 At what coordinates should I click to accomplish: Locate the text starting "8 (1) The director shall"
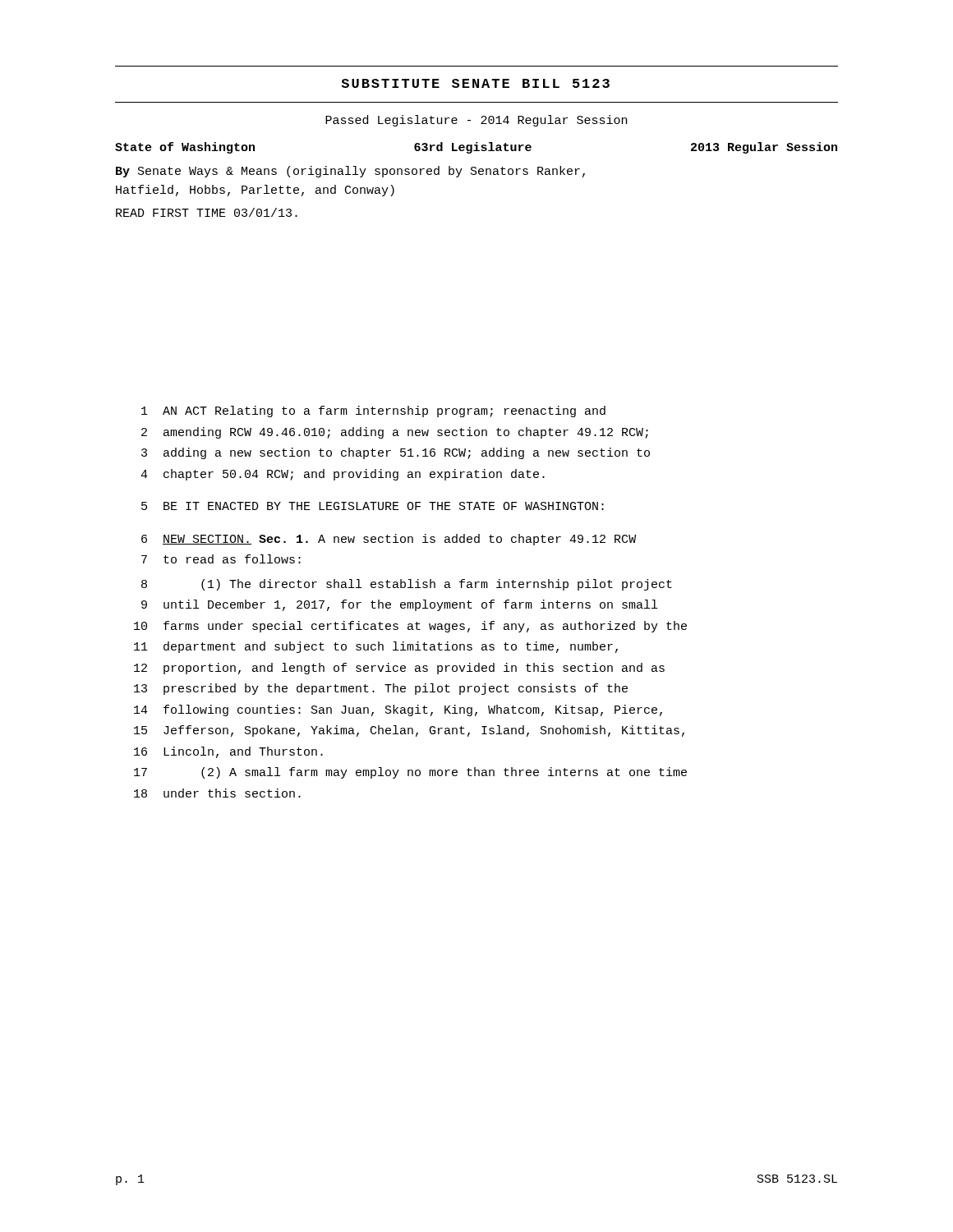coord(476,690)
